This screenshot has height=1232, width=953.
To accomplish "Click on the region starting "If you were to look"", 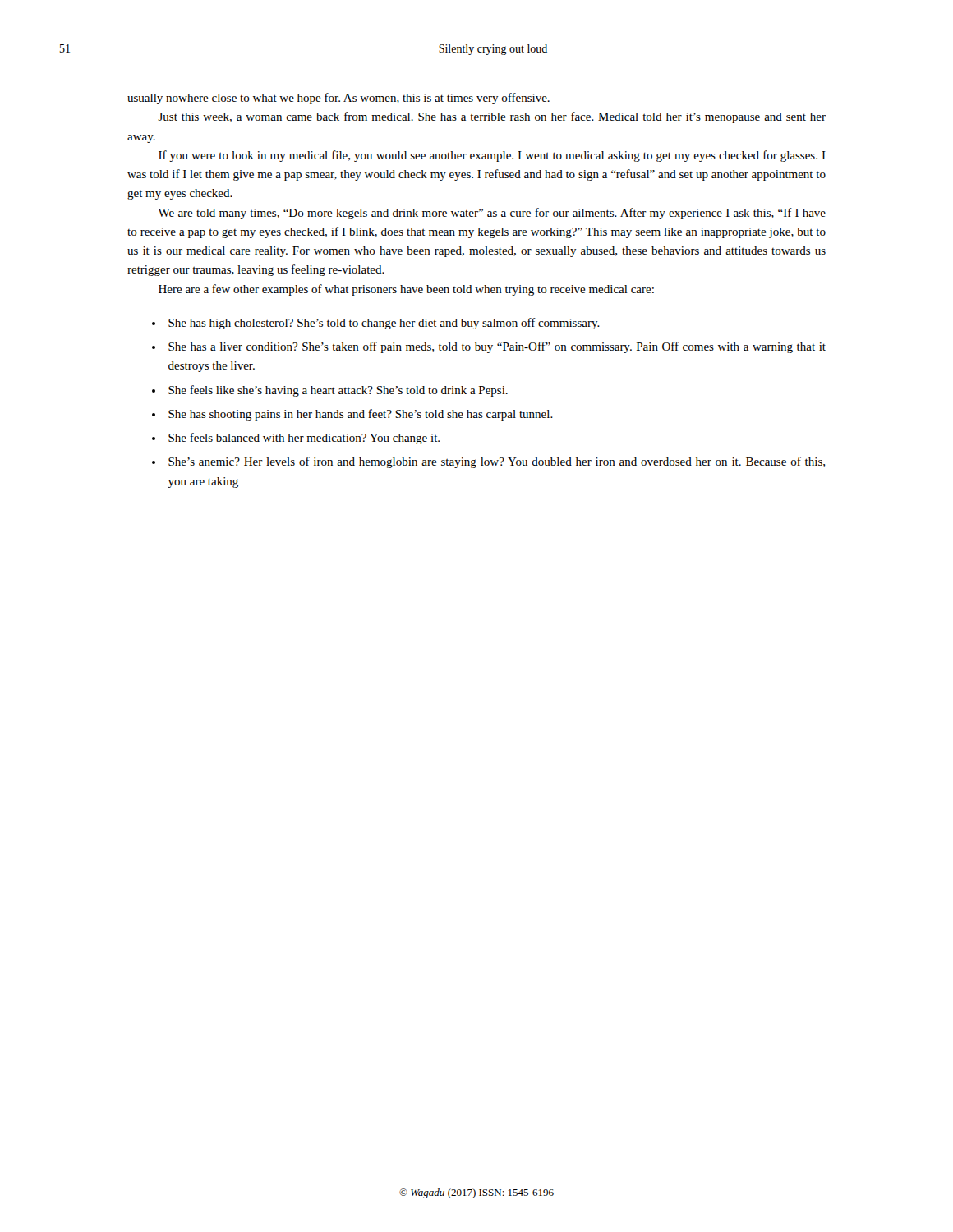I will pyautogui.click(x=476, y=174).
